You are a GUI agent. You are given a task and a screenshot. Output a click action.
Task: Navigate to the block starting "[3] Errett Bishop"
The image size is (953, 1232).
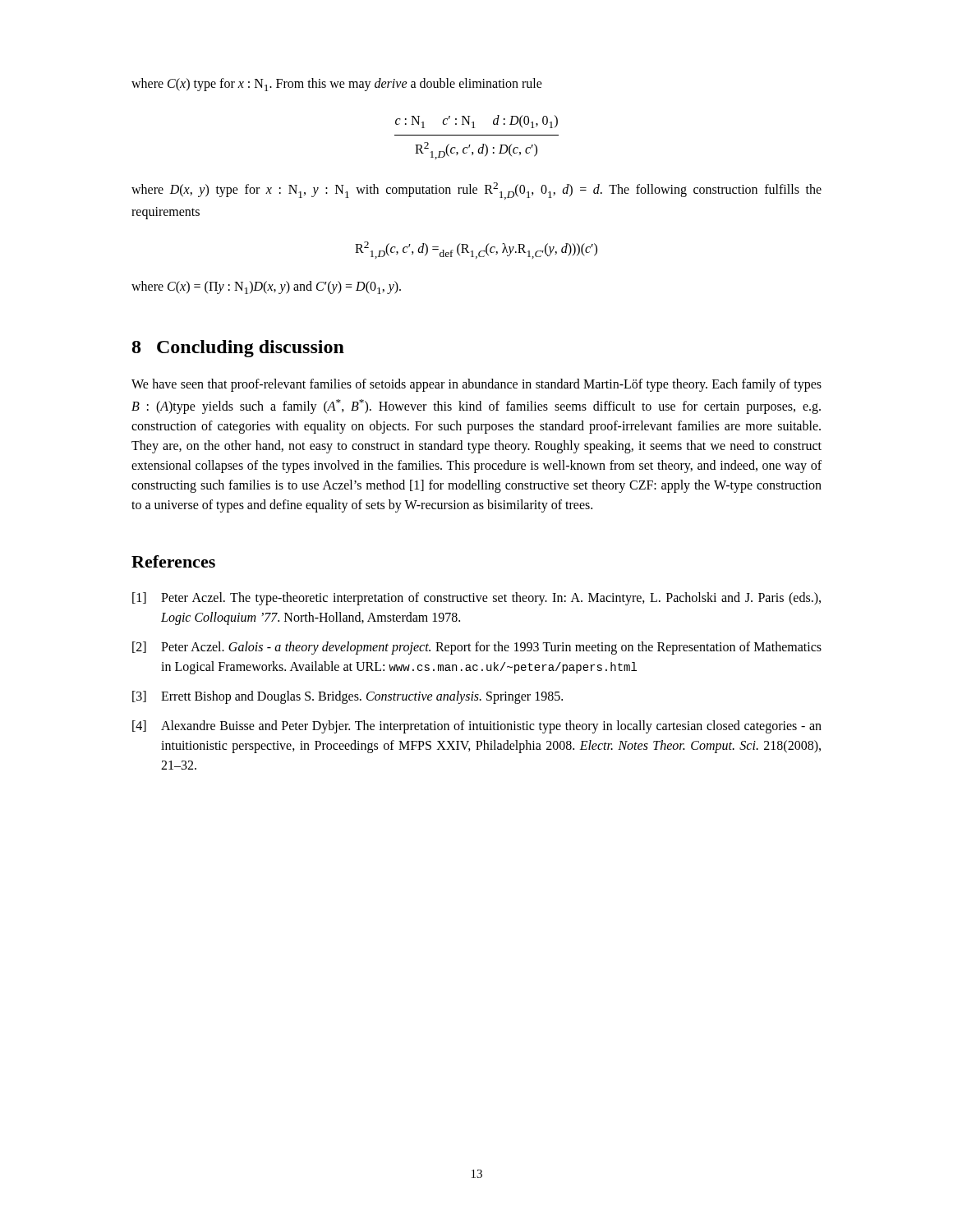coord(476,697)
